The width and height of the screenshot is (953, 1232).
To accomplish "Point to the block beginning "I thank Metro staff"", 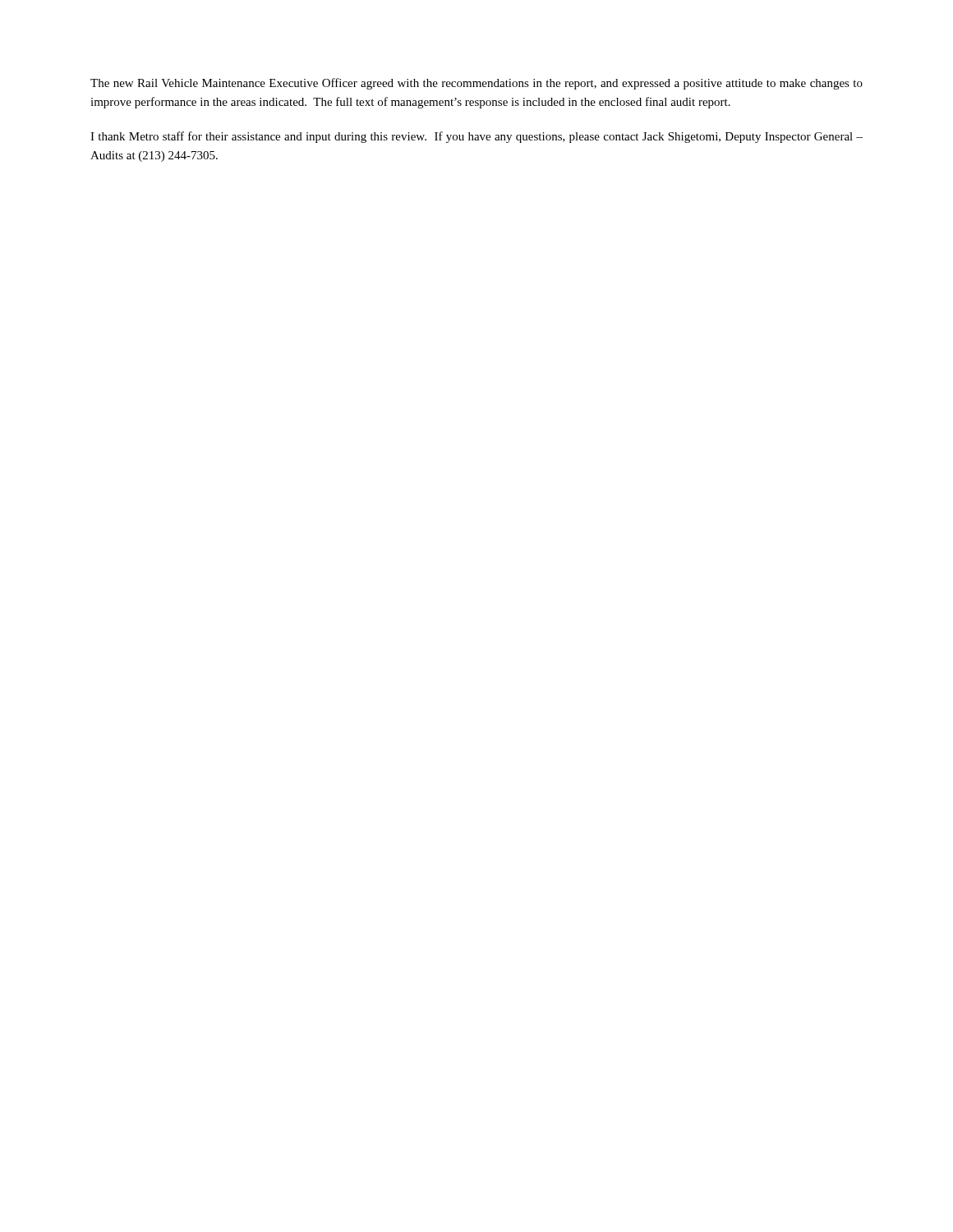I will pos(476,145).
